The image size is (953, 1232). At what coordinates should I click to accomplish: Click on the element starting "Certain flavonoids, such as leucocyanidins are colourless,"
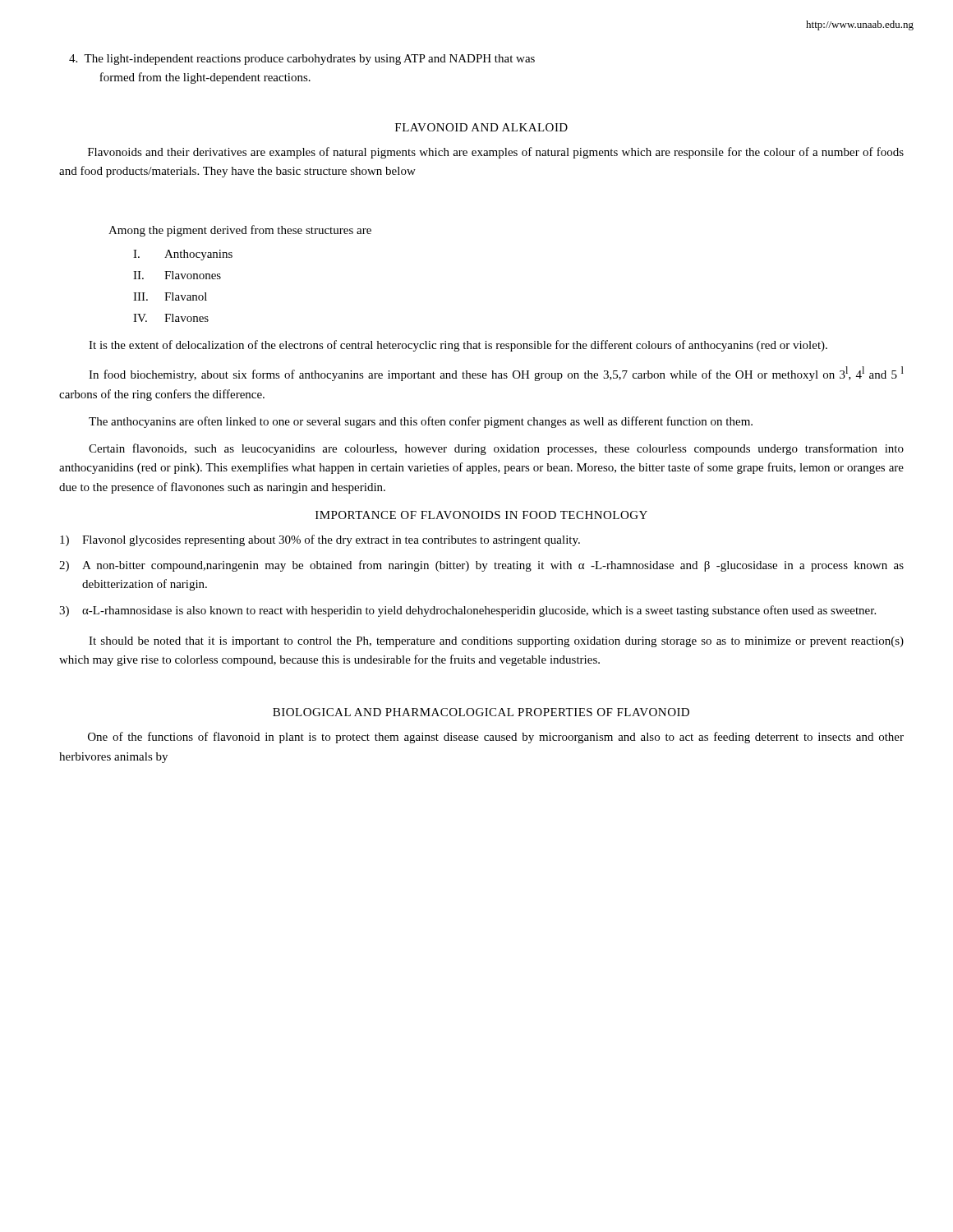(481, 468)
